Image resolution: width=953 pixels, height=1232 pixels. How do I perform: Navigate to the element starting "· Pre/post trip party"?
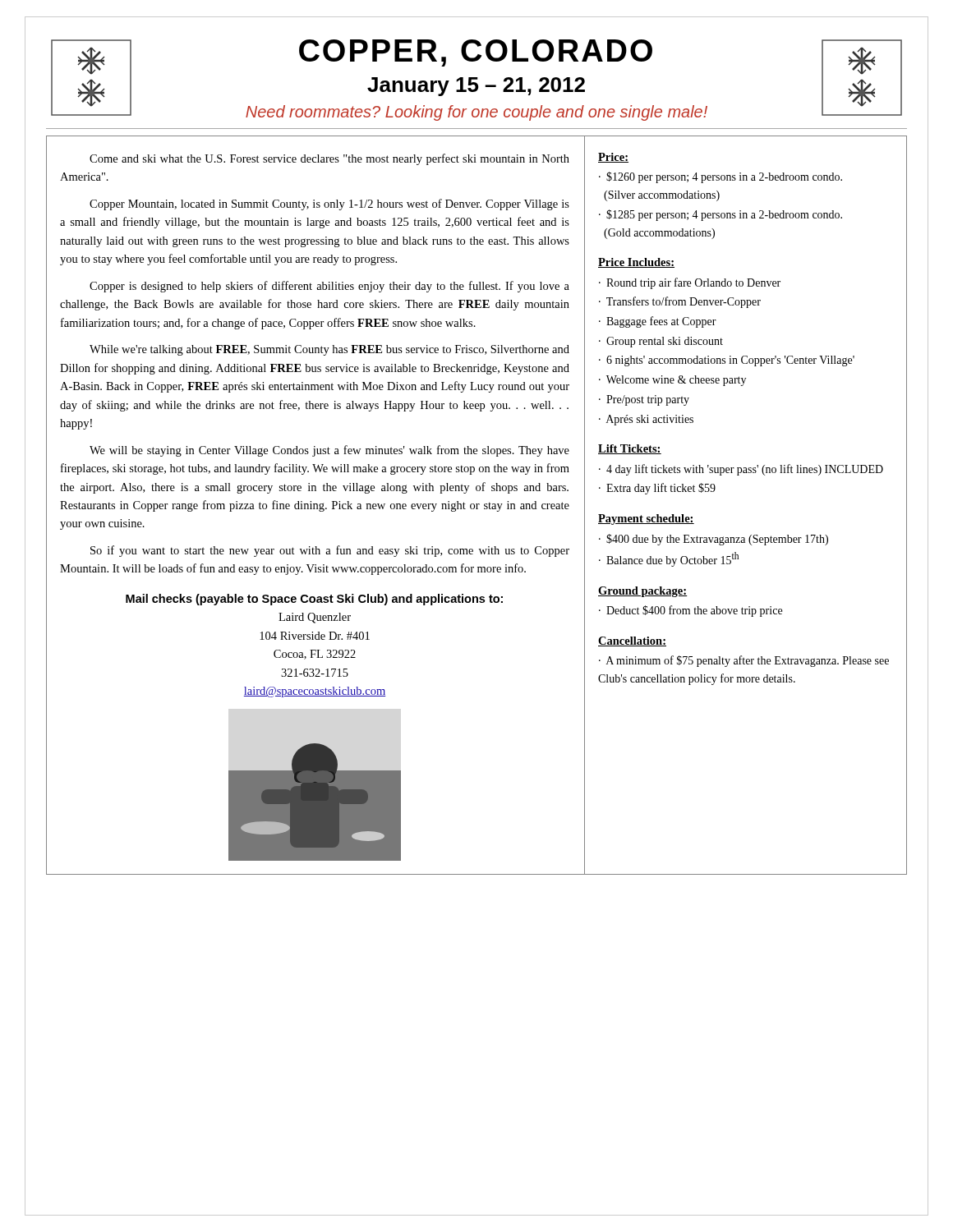[644, 399]
